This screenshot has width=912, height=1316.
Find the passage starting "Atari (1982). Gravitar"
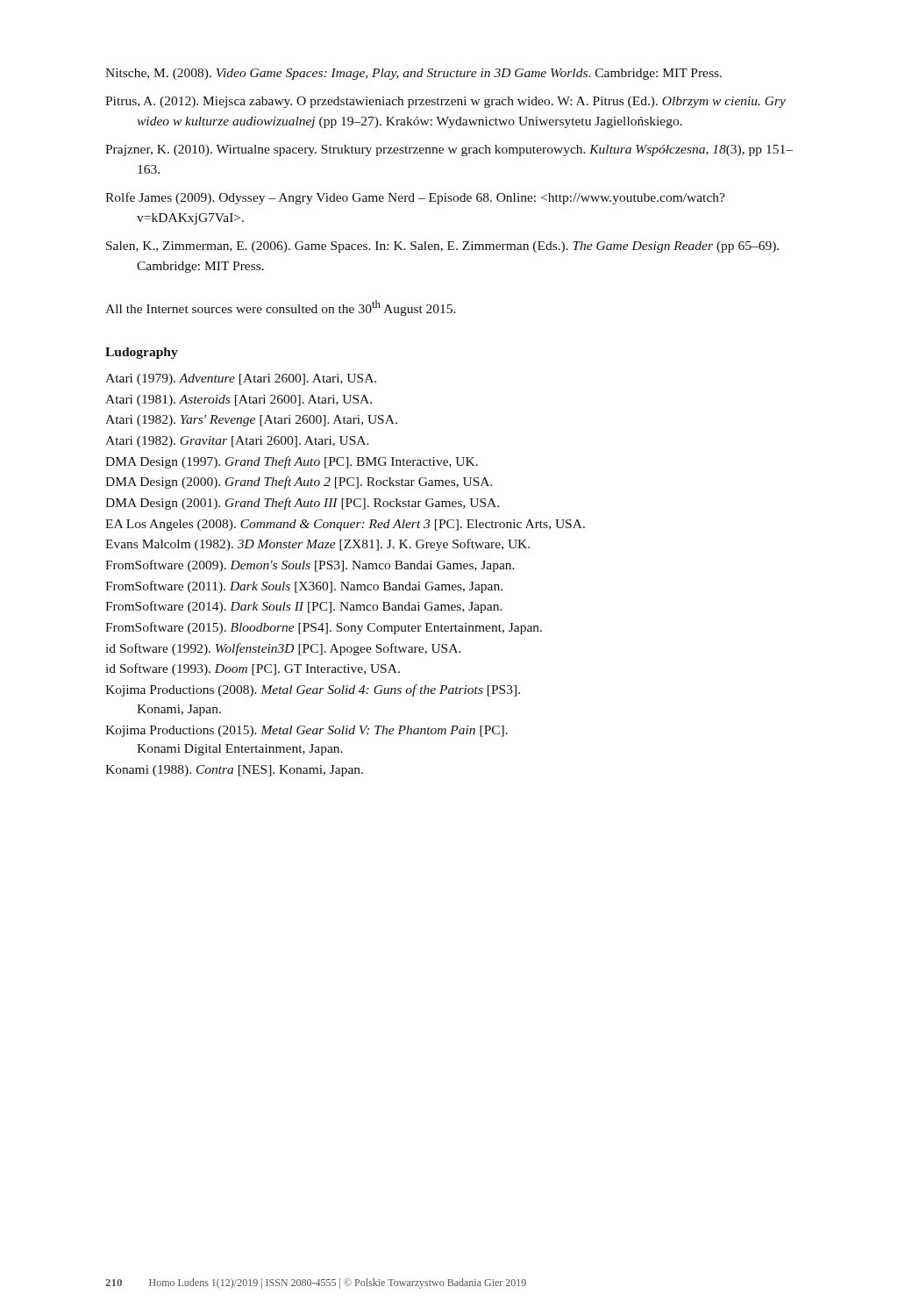(x=237, y=440)
